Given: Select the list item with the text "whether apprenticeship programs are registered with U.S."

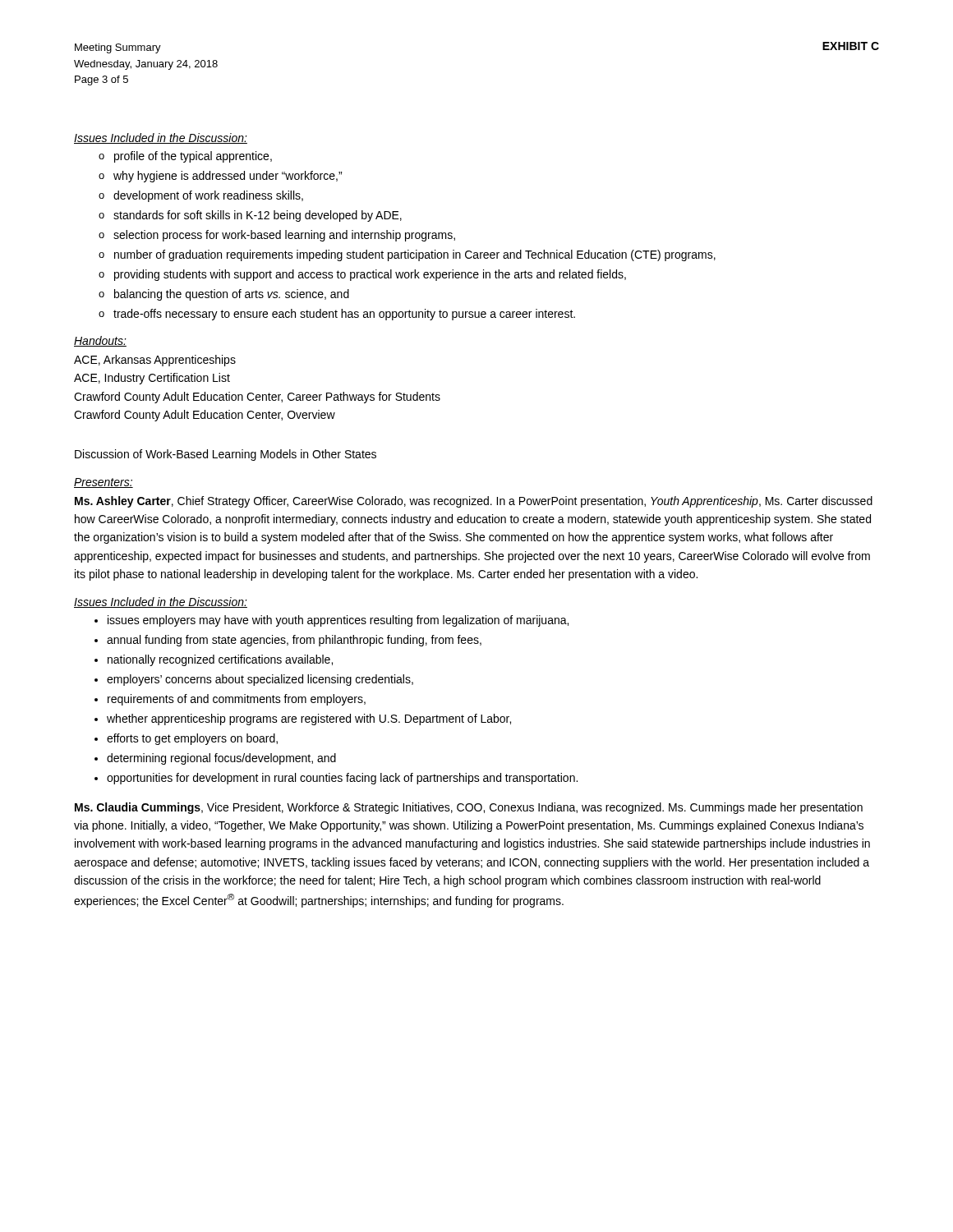Looking at the screenshot, I should [309, 718].
